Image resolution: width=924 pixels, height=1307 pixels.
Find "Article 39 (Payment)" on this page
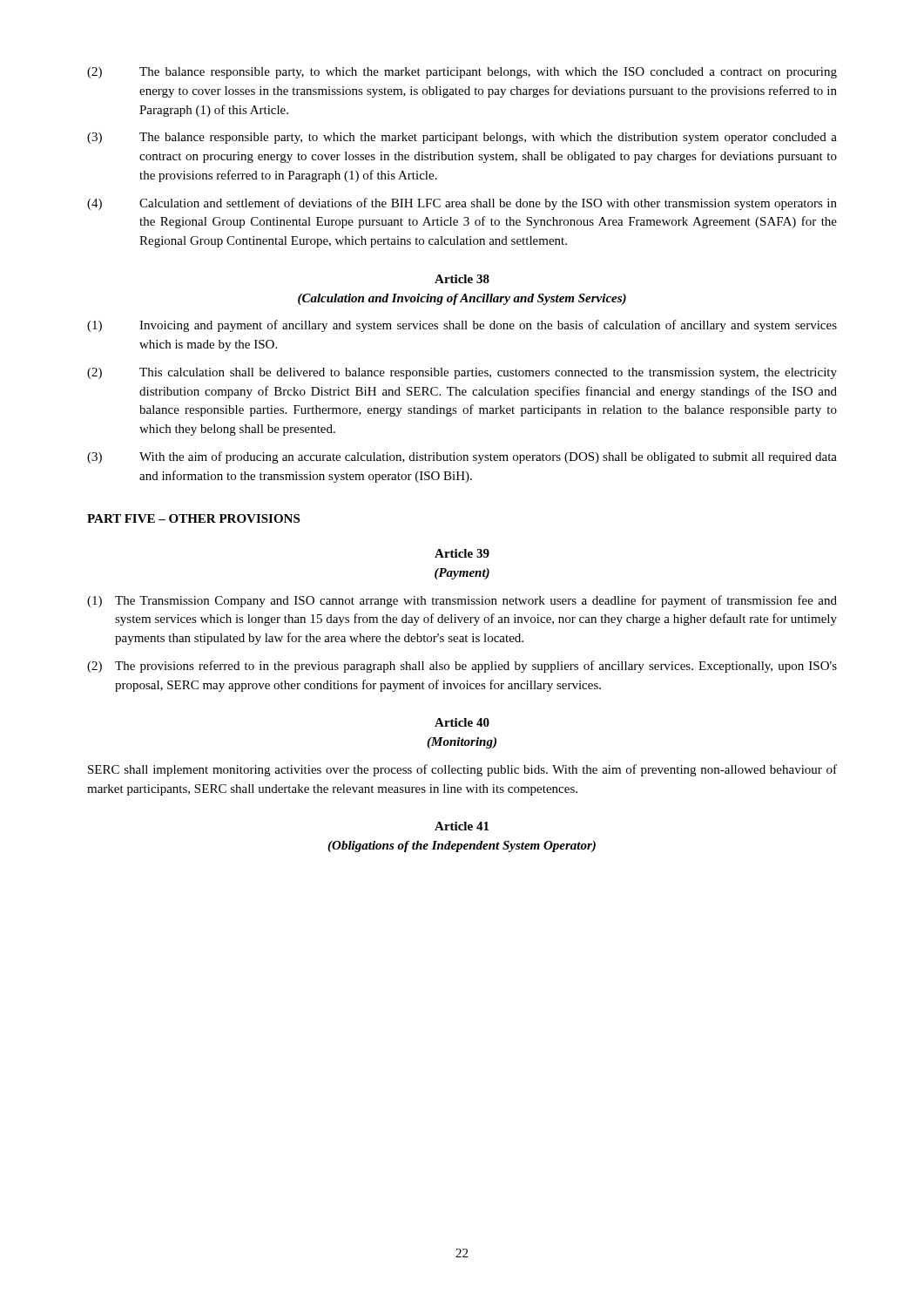coord(462,564)
